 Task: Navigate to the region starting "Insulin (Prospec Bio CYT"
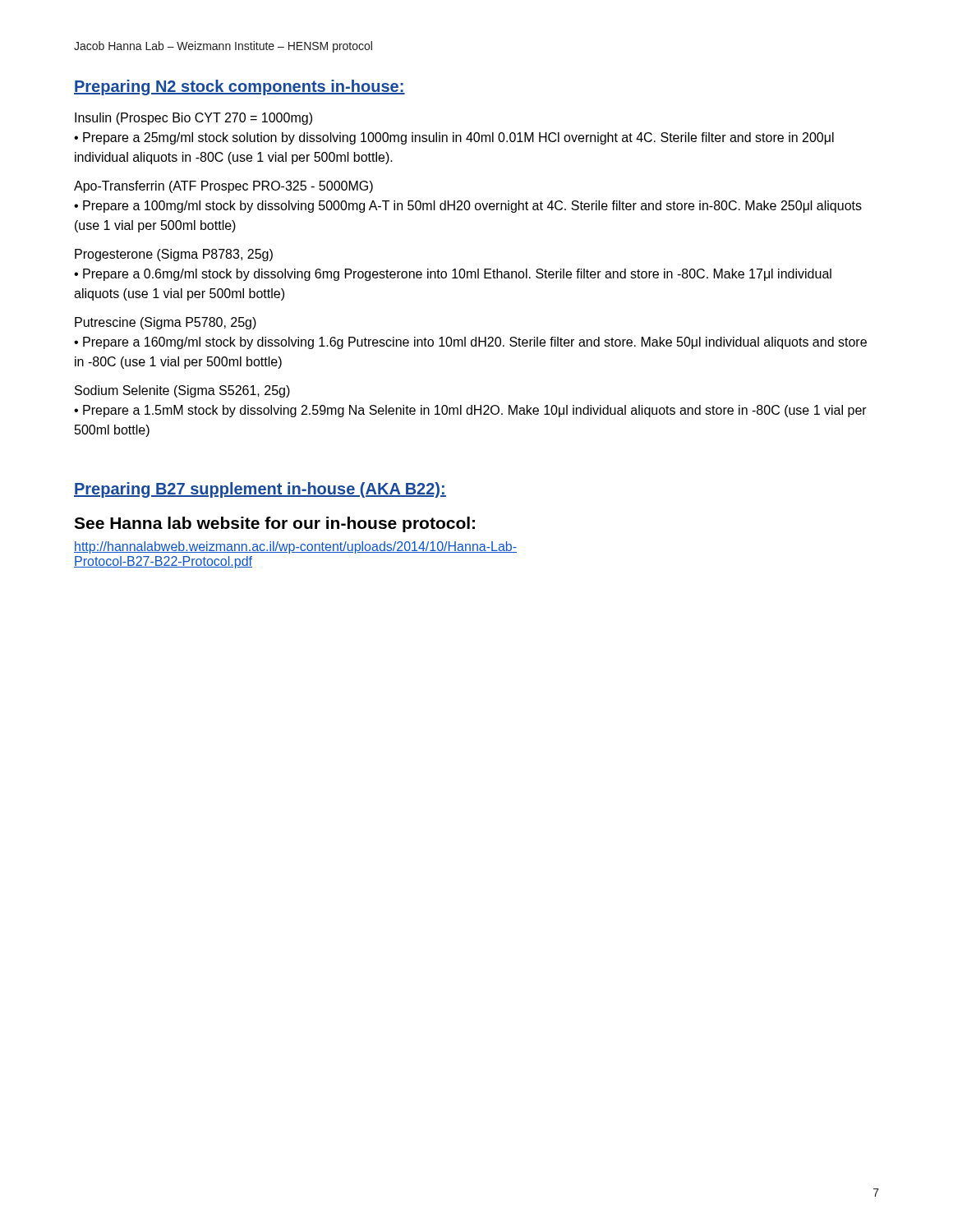(x=193, y=118)
